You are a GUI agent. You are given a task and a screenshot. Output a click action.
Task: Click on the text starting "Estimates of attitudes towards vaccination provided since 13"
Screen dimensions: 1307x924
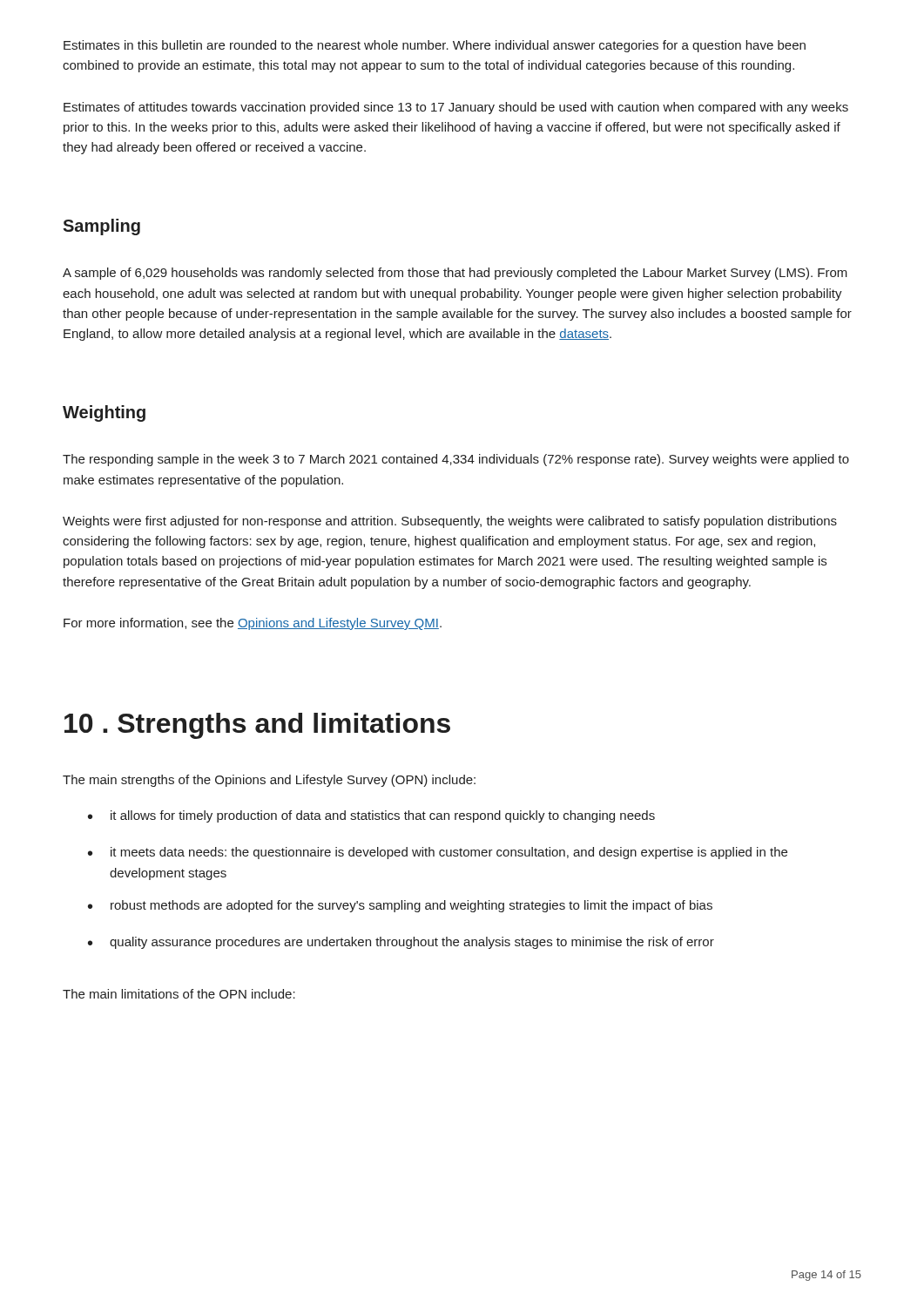point(456,127)
